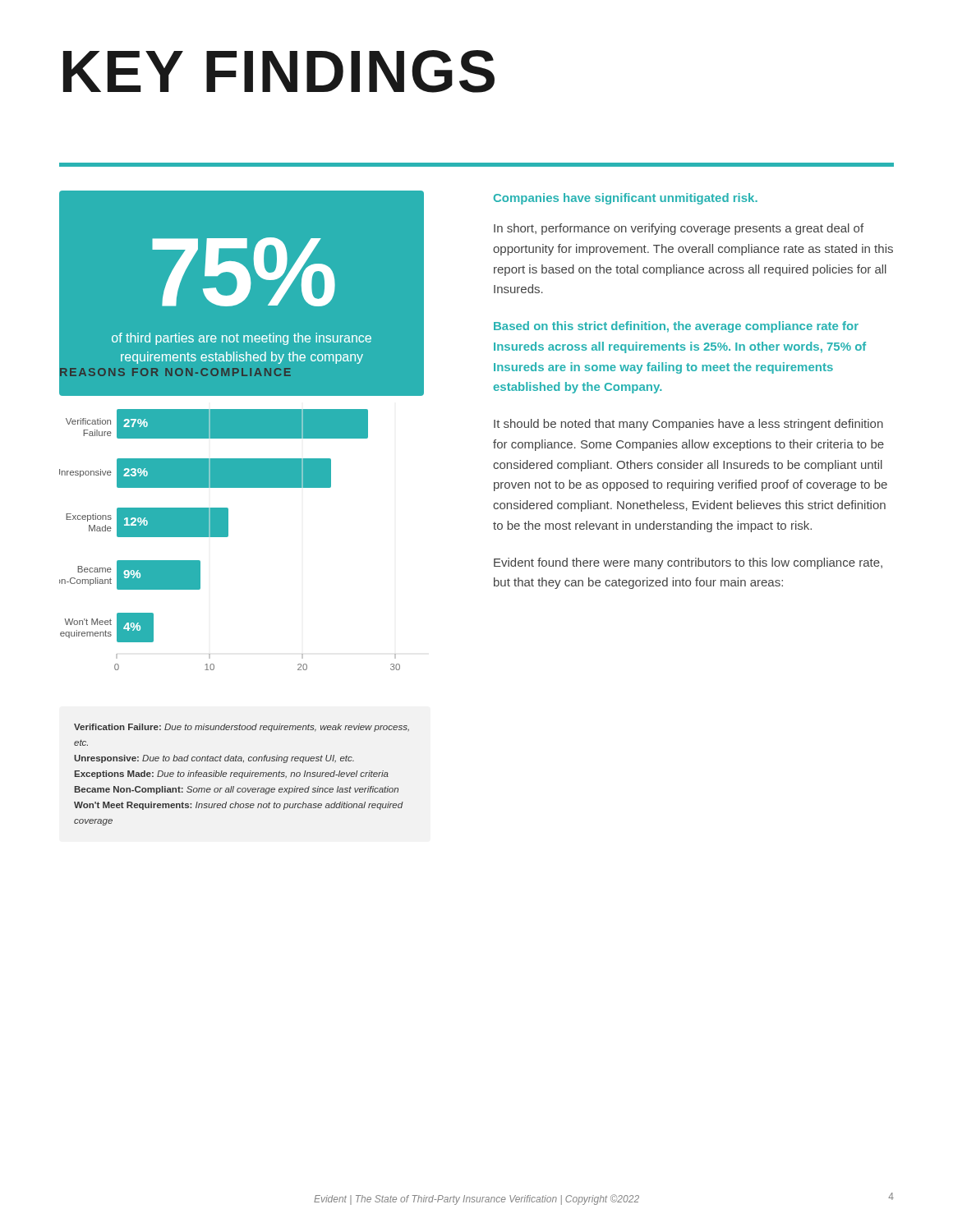Select the text block containing "In short, performance on verifying coverage presents a"
Screen dimensions: 1232x953
(693, 258)
